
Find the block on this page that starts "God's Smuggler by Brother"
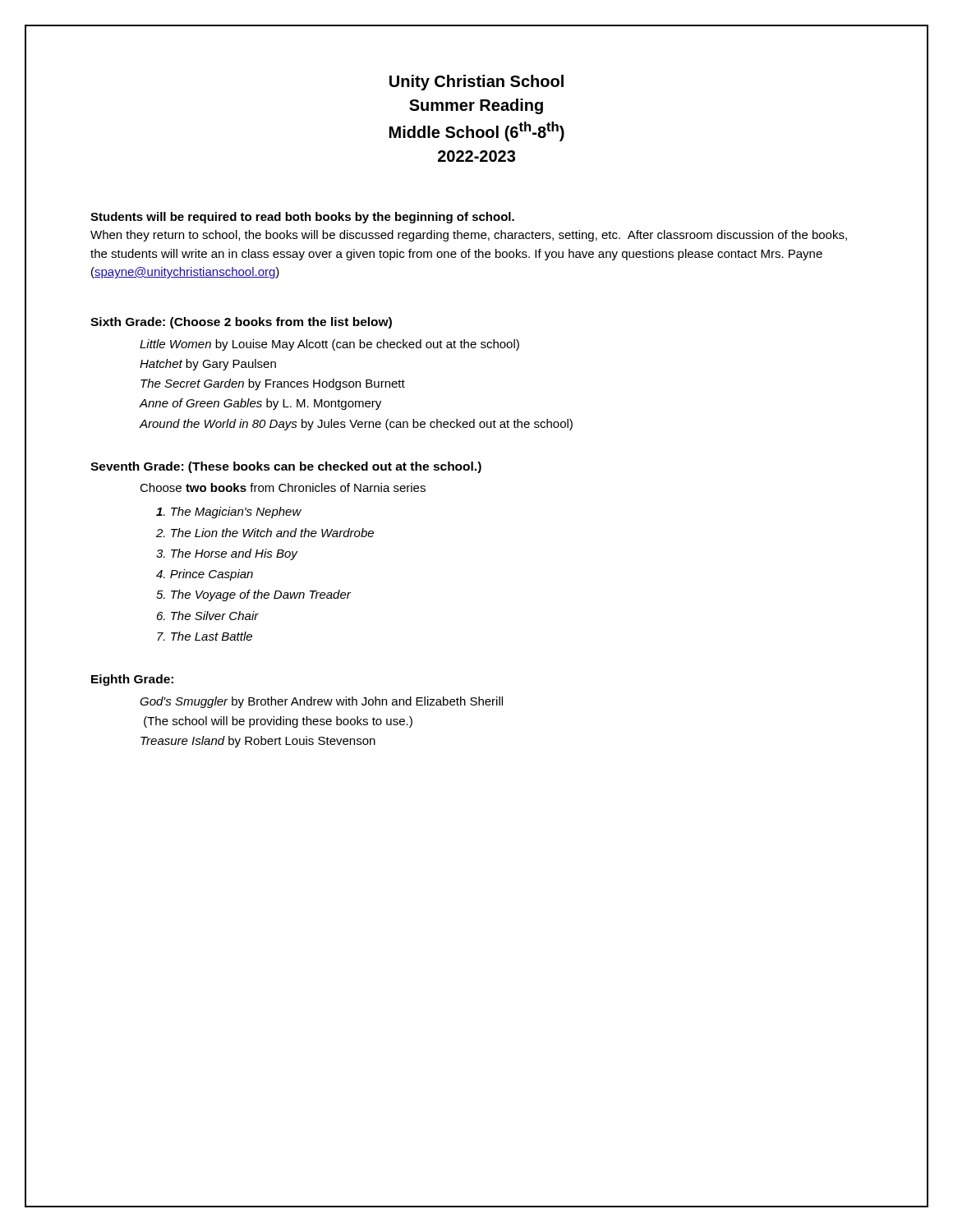(322, 721)
